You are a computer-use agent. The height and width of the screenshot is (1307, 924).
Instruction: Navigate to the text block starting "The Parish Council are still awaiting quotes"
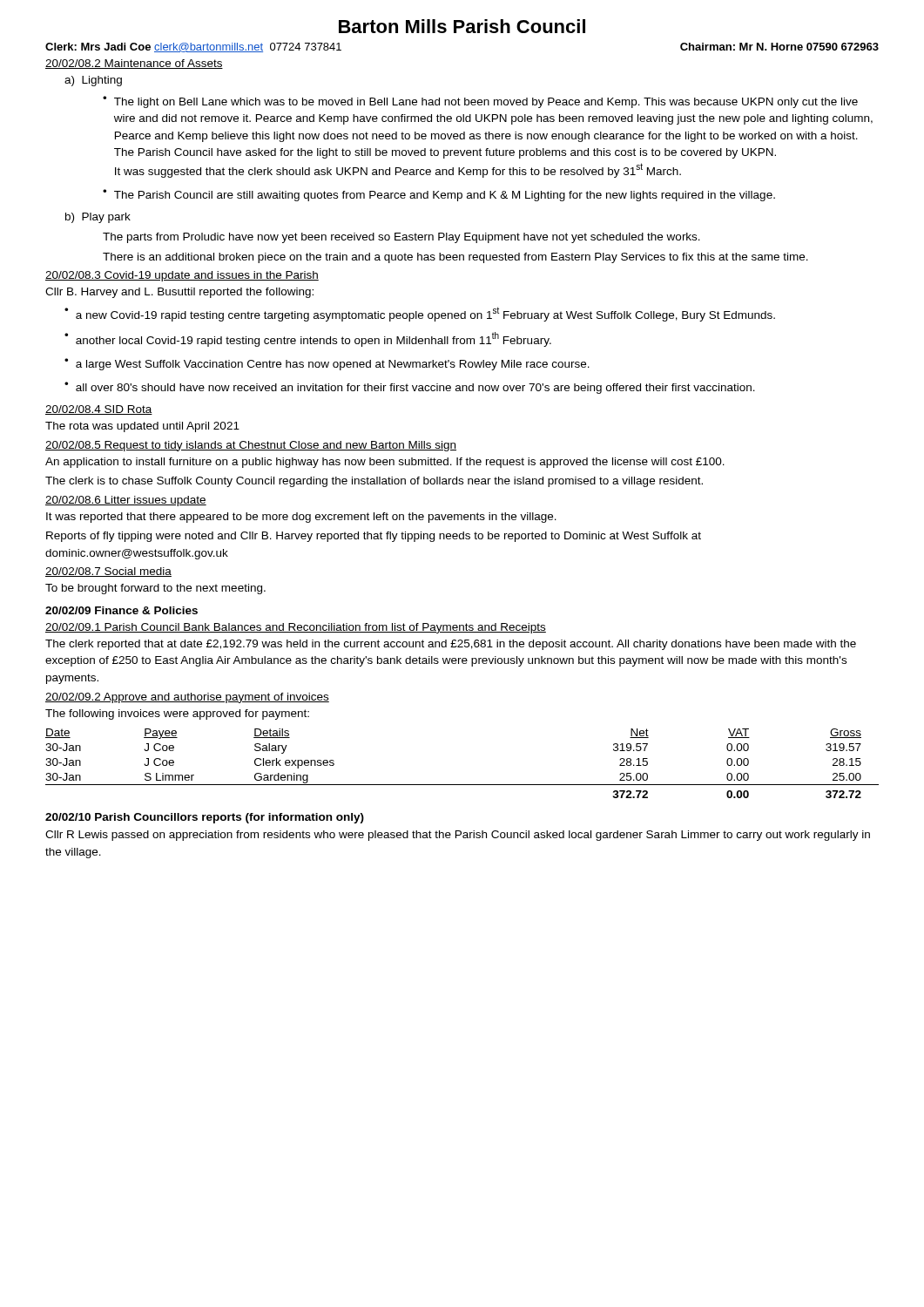pyautogui.click(x=445, y=195)
